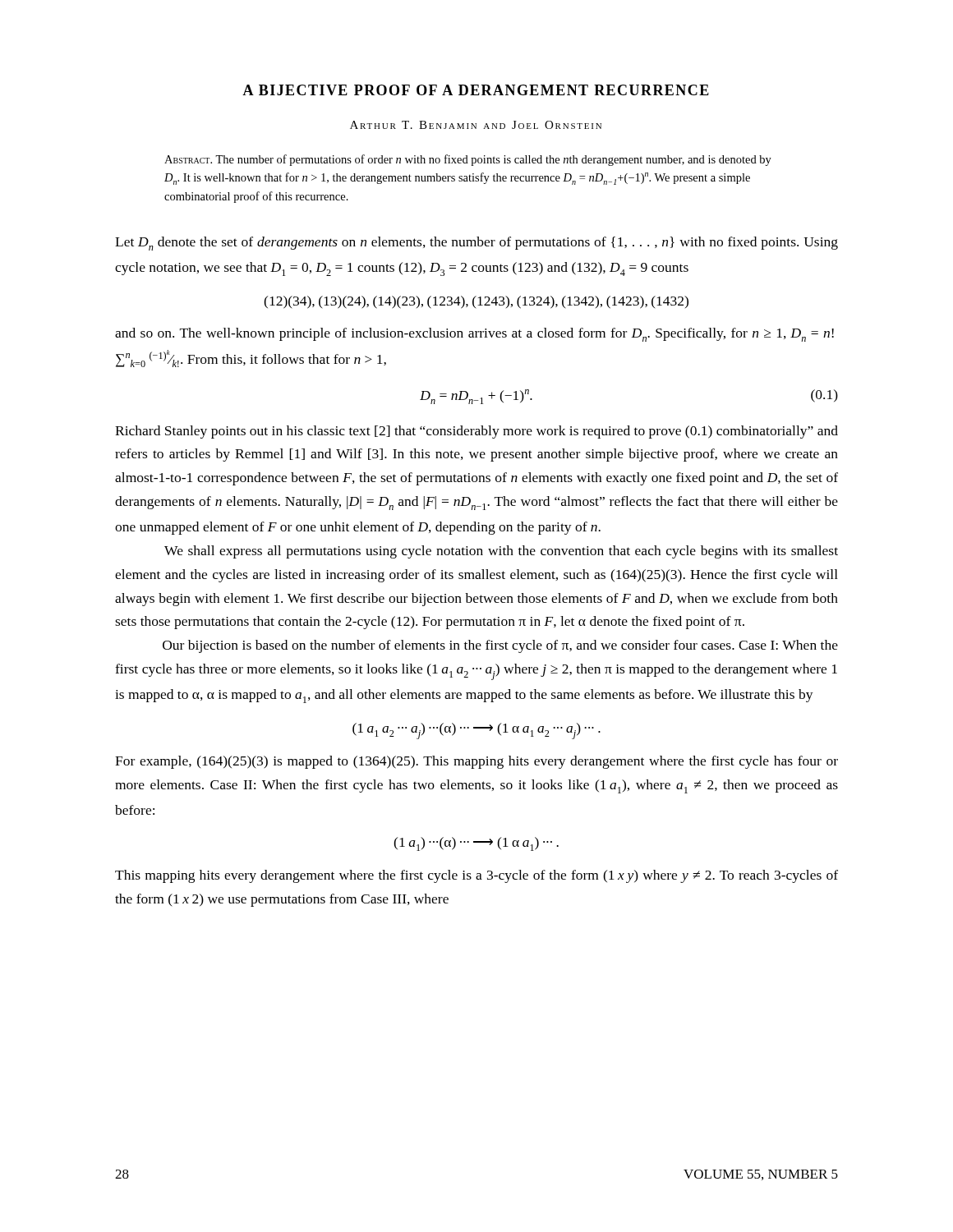This screenshot has height=1232, width=953.
Task: Click the title
Action: [x=476, y=90]
